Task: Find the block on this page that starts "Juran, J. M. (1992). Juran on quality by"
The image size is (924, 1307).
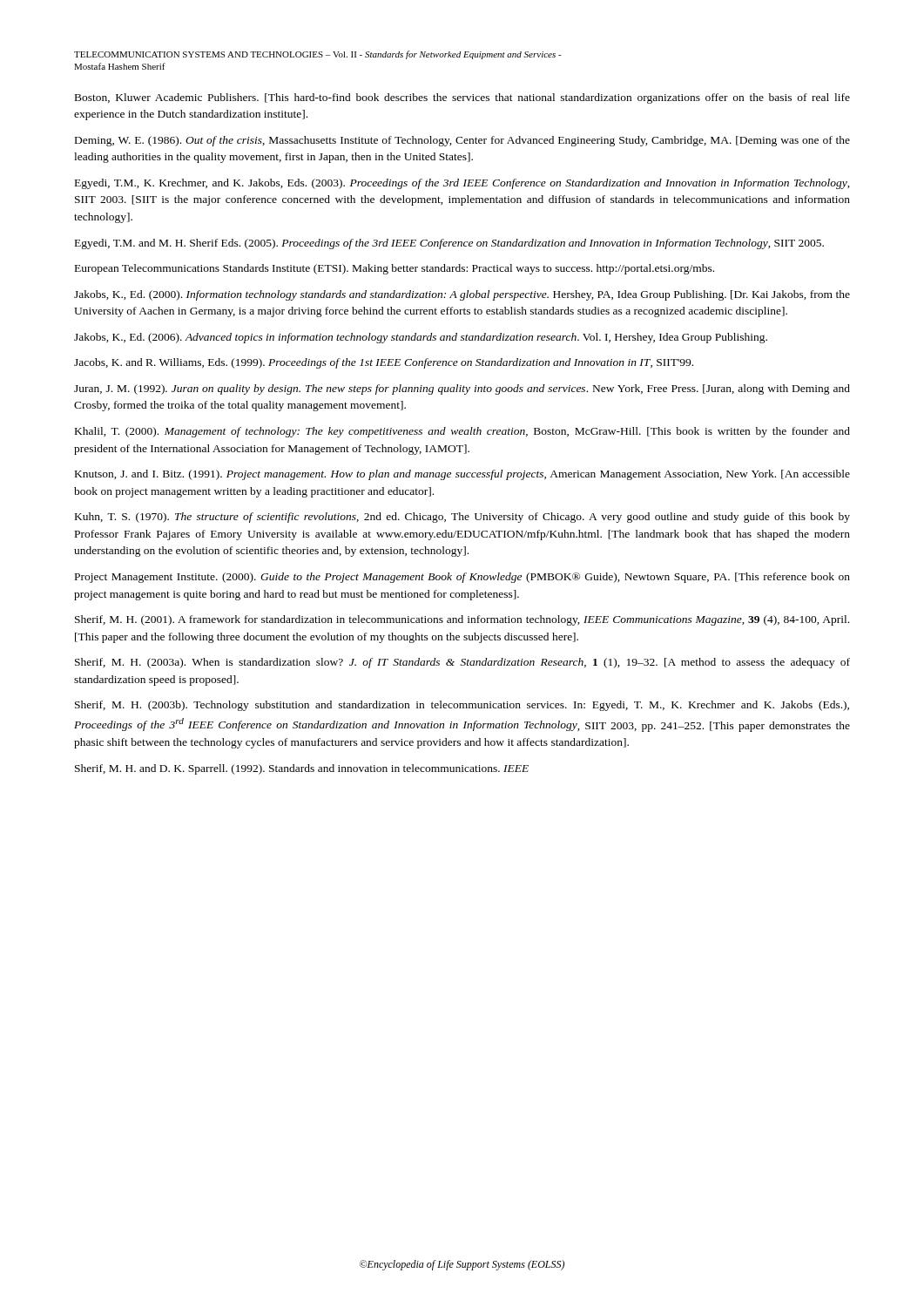Action: 462,397
